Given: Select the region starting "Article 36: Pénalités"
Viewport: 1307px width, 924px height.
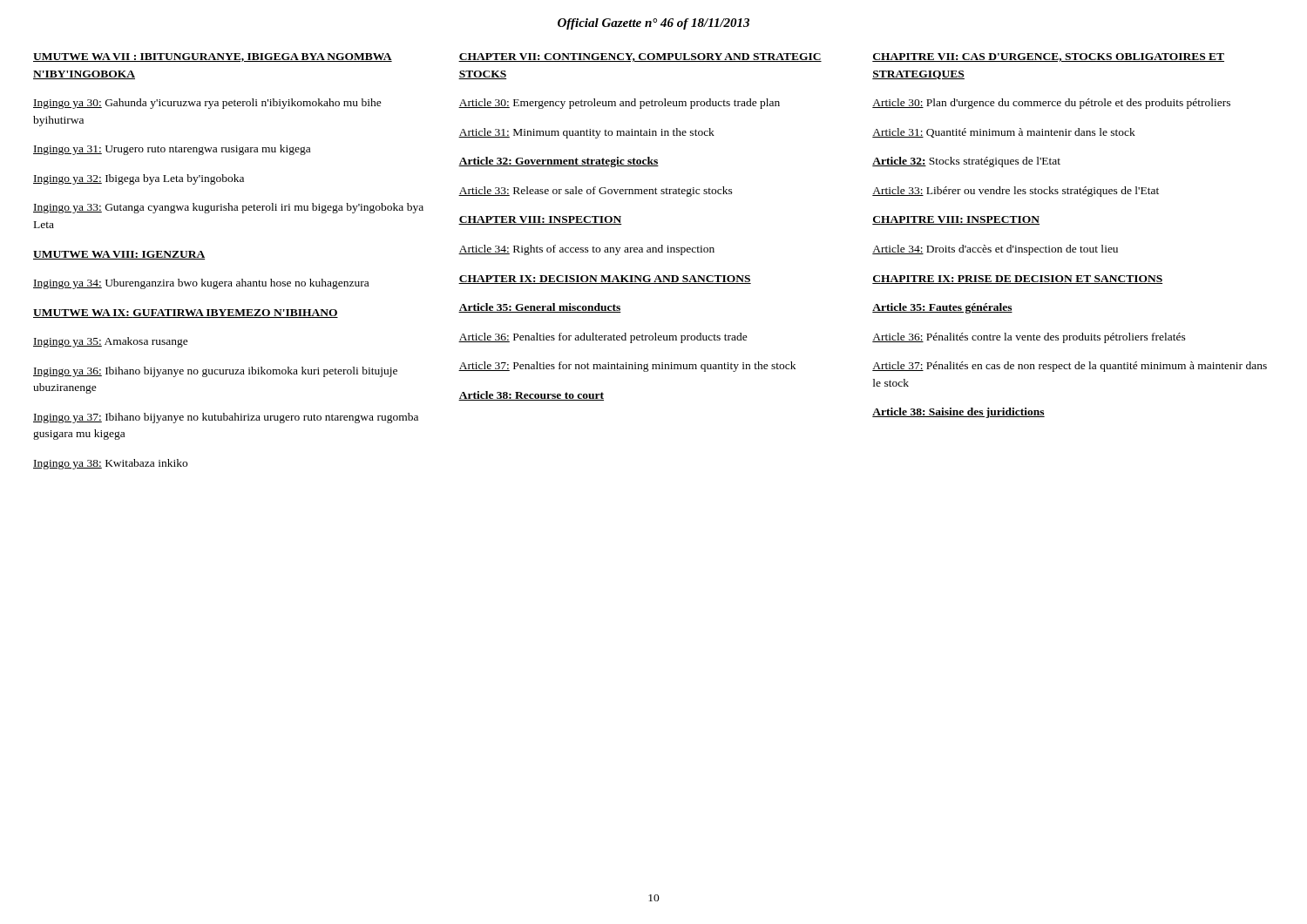Looking at the screenshot, I should (x=1073, y=337).
